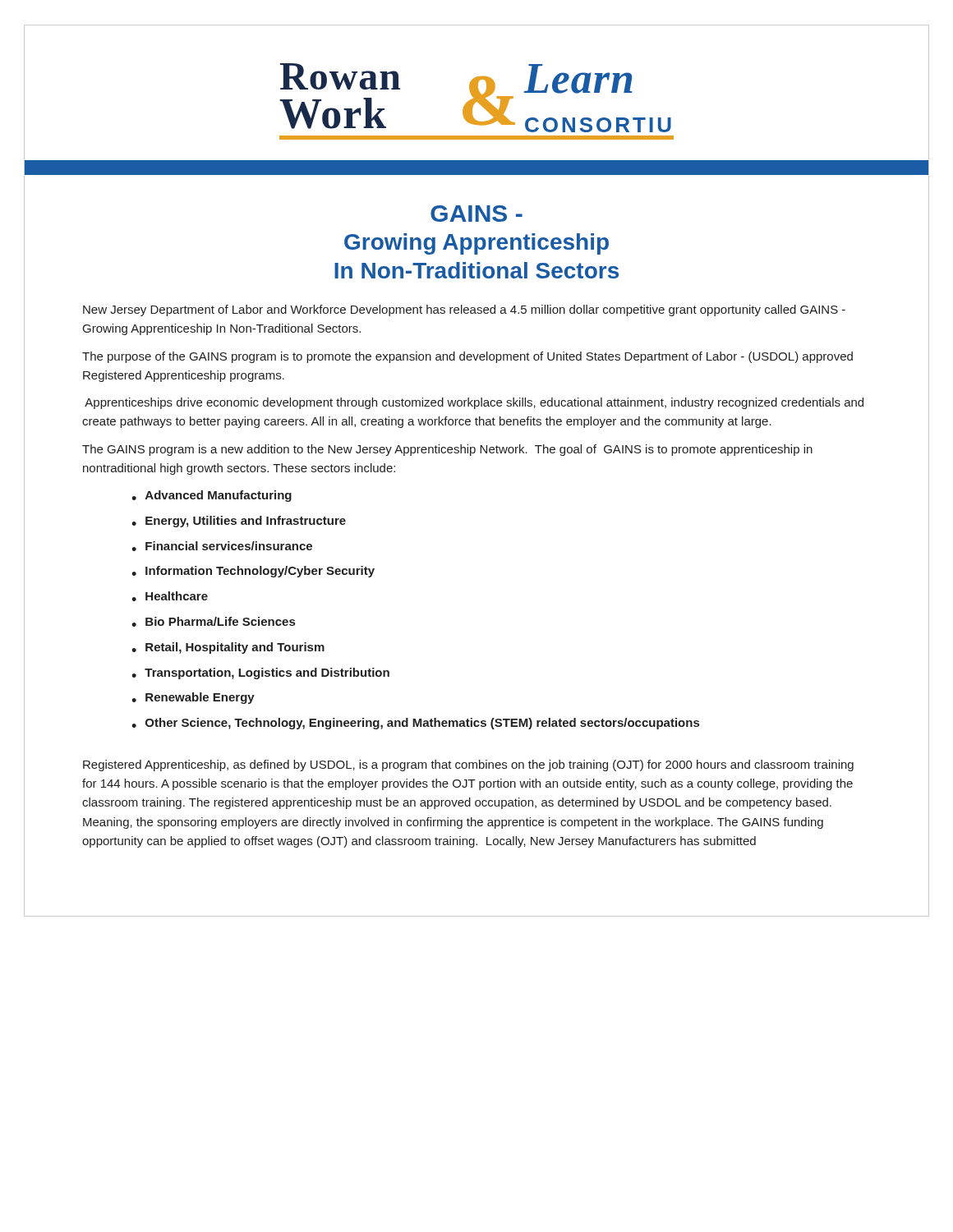Select the list item that reads "•Information Technology/Cyber Security"
The width and height of the screenshot is (953, 1232).
point(253,574)
